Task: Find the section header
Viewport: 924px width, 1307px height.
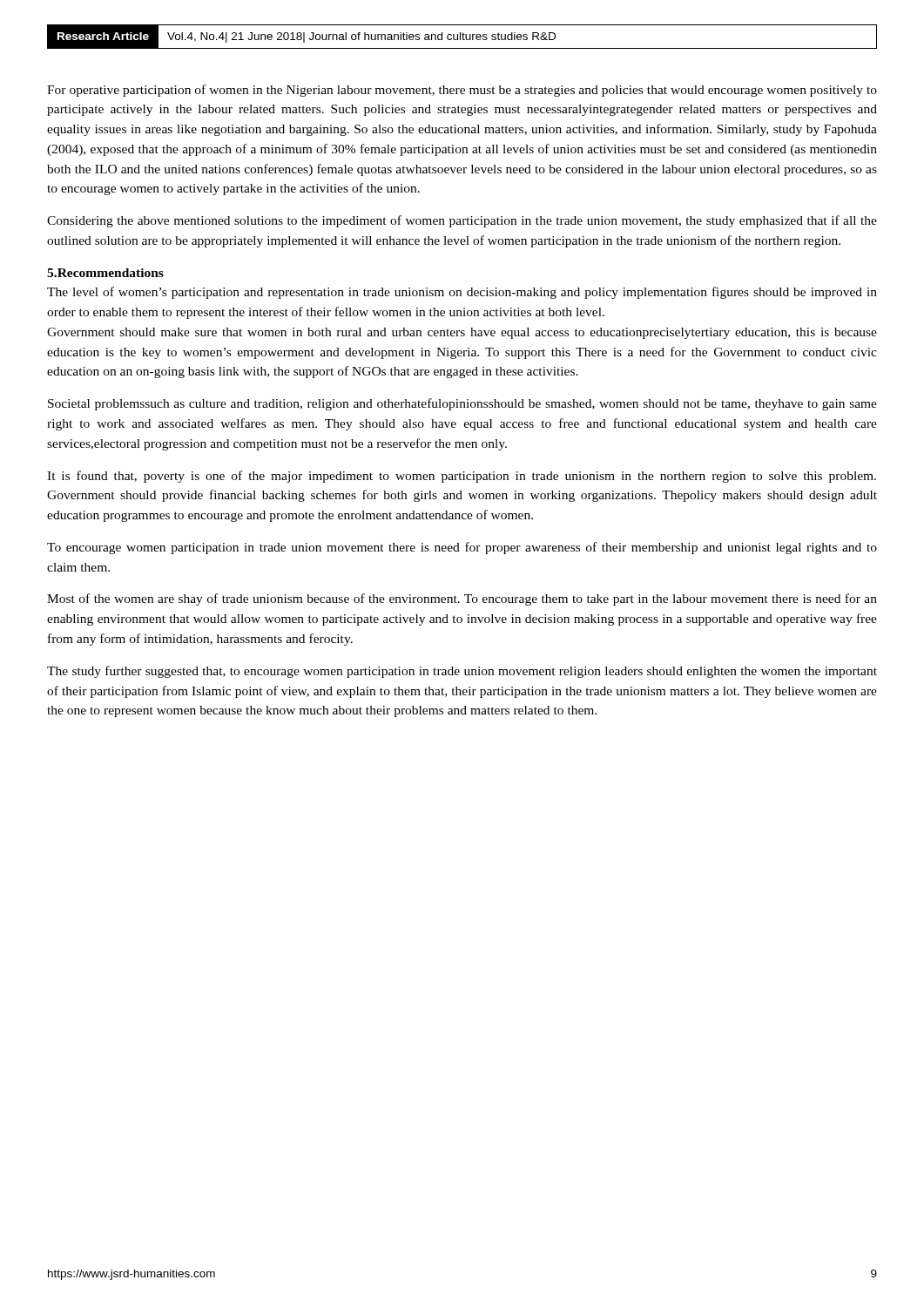Action: click(x=105, y=272)
